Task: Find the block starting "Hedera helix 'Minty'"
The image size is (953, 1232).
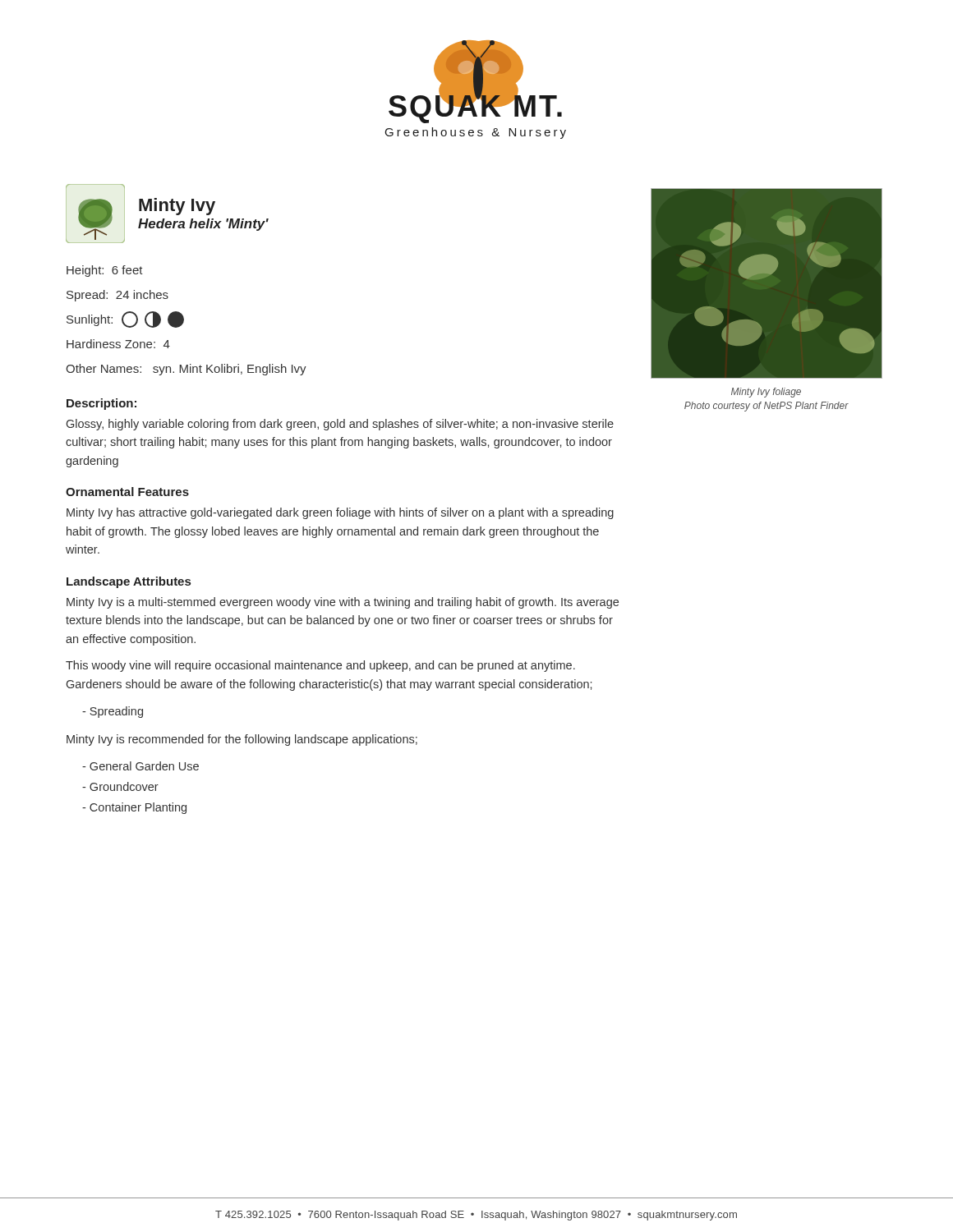Action: pos(203,224)
